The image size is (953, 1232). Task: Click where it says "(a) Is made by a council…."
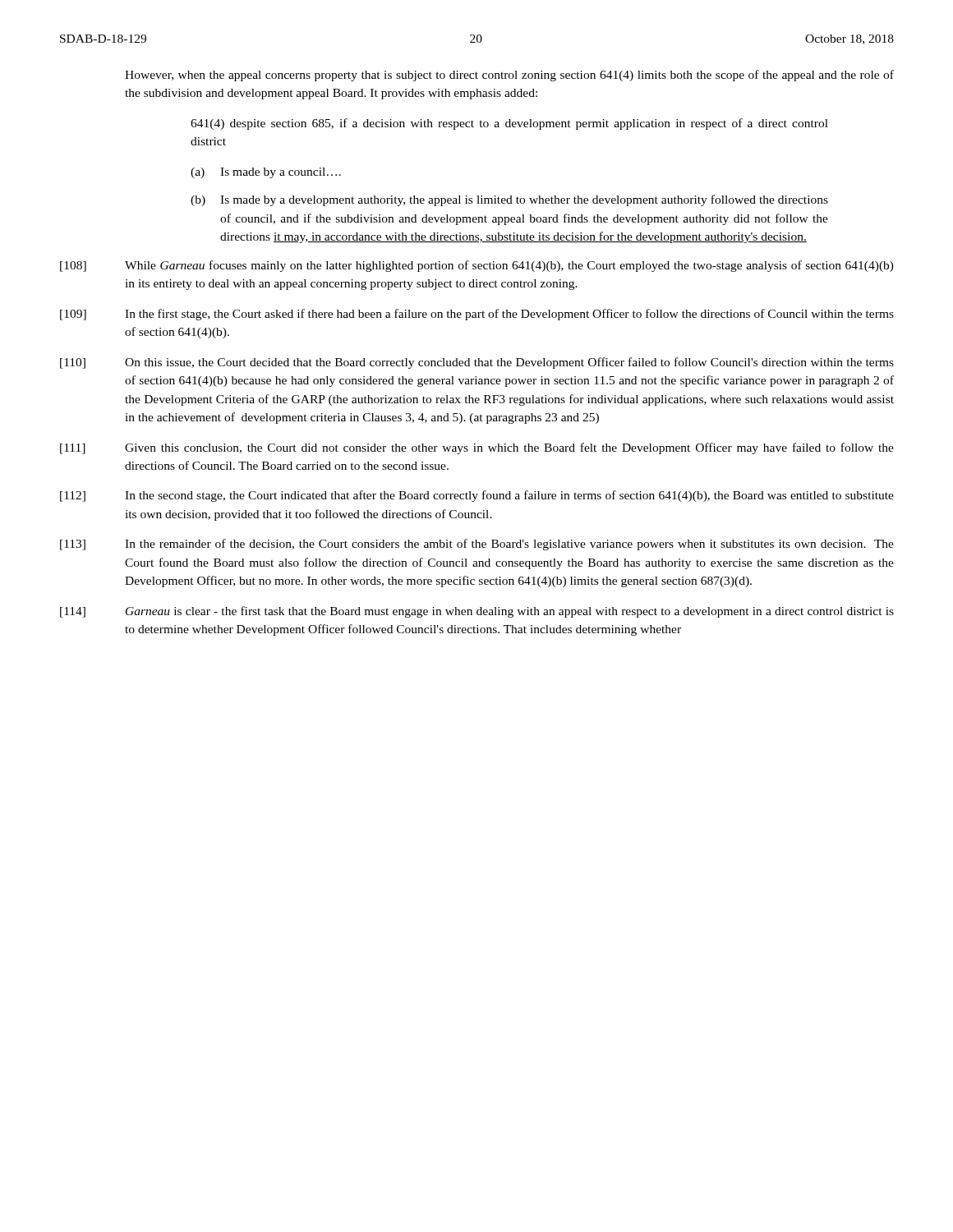[266, 173]
